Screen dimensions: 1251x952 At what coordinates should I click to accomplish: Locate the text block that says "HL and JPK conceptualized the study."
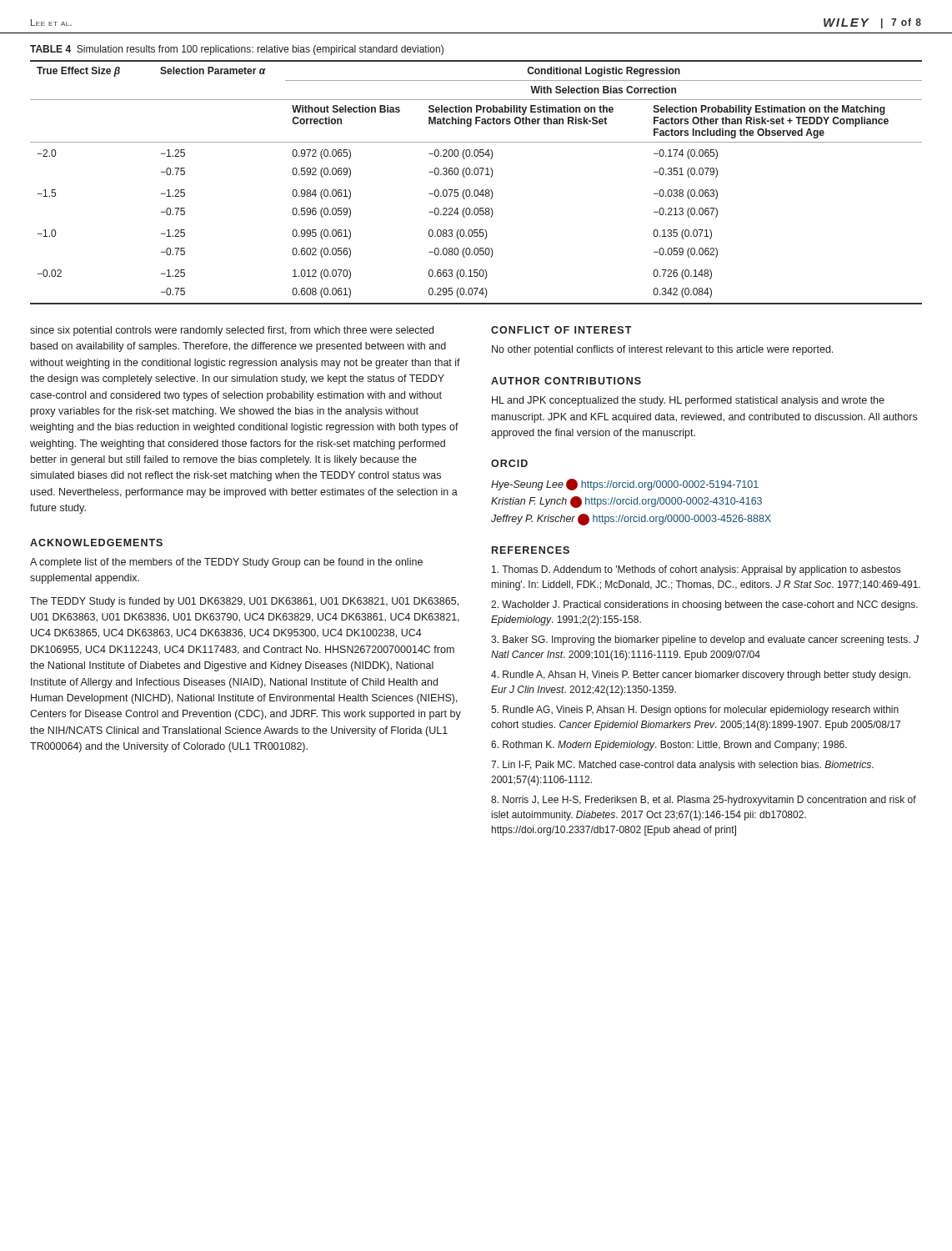704,417
